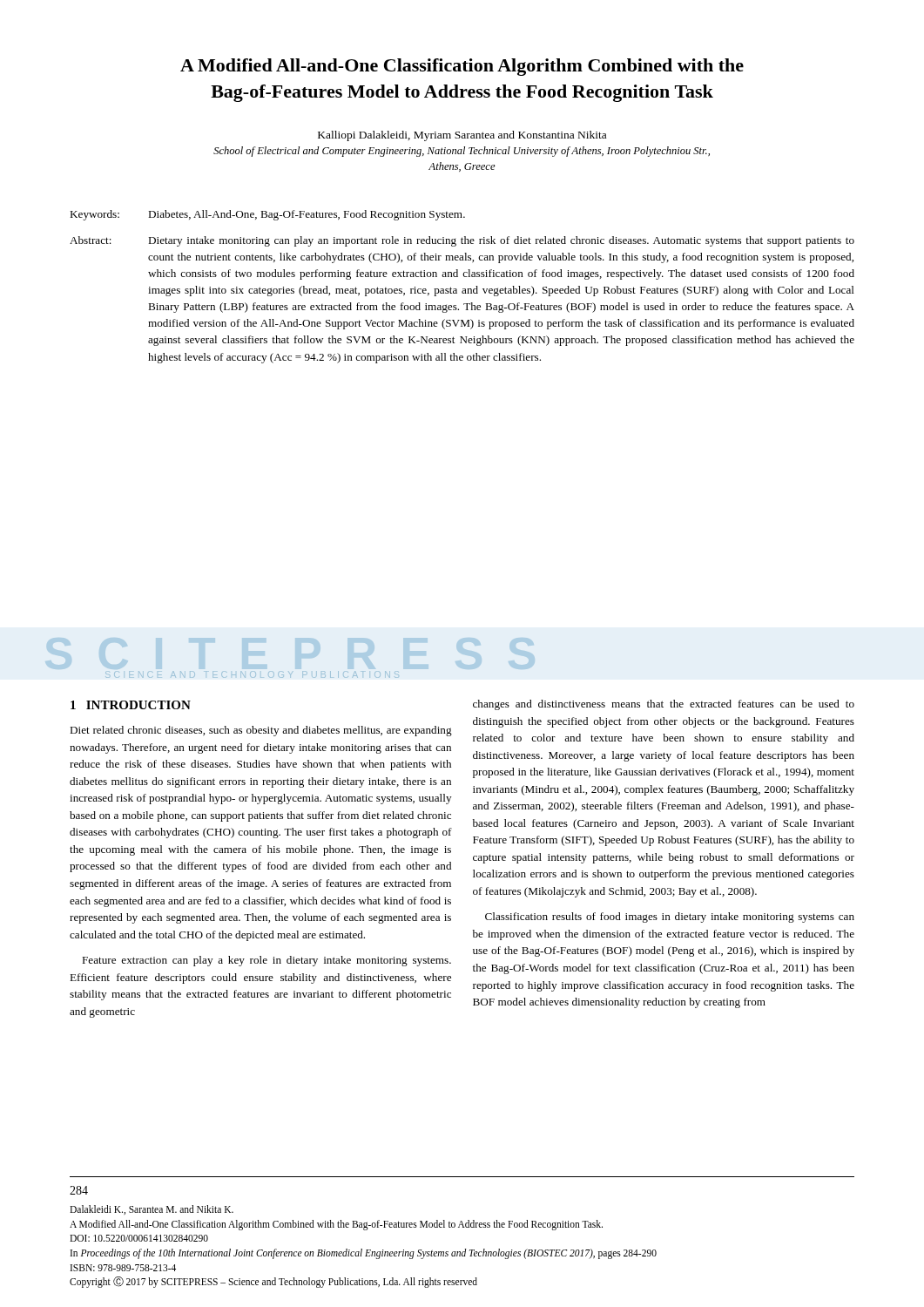Image resolution: width=924 pixels, height=1307 pixels.
Task: Click the passage that begins "Abstract: Dietary intake monitoring can play an important"
Action: (x=462, y=298)
